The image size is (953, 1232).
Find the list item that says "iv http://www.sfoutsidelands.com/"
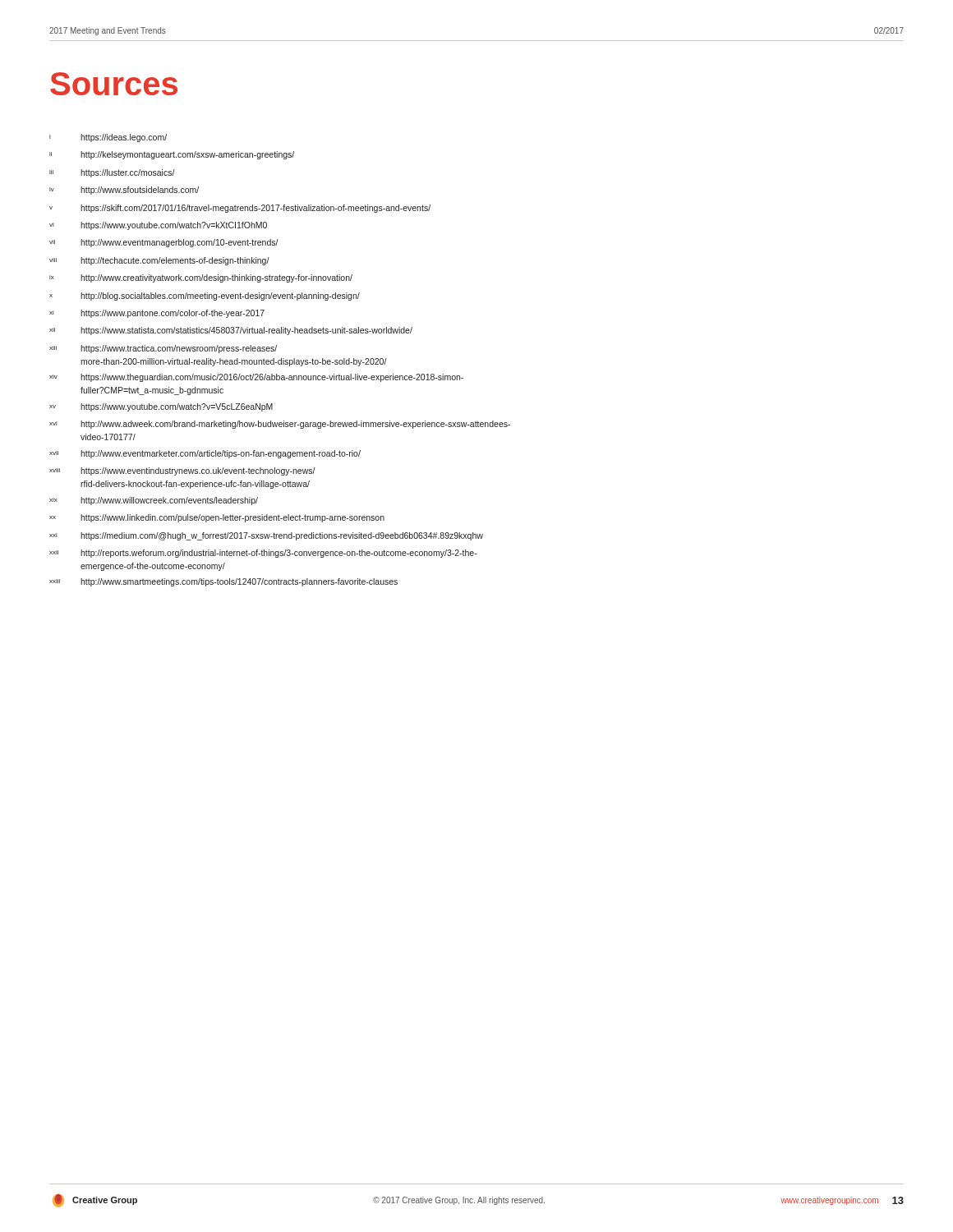(124, 191)
